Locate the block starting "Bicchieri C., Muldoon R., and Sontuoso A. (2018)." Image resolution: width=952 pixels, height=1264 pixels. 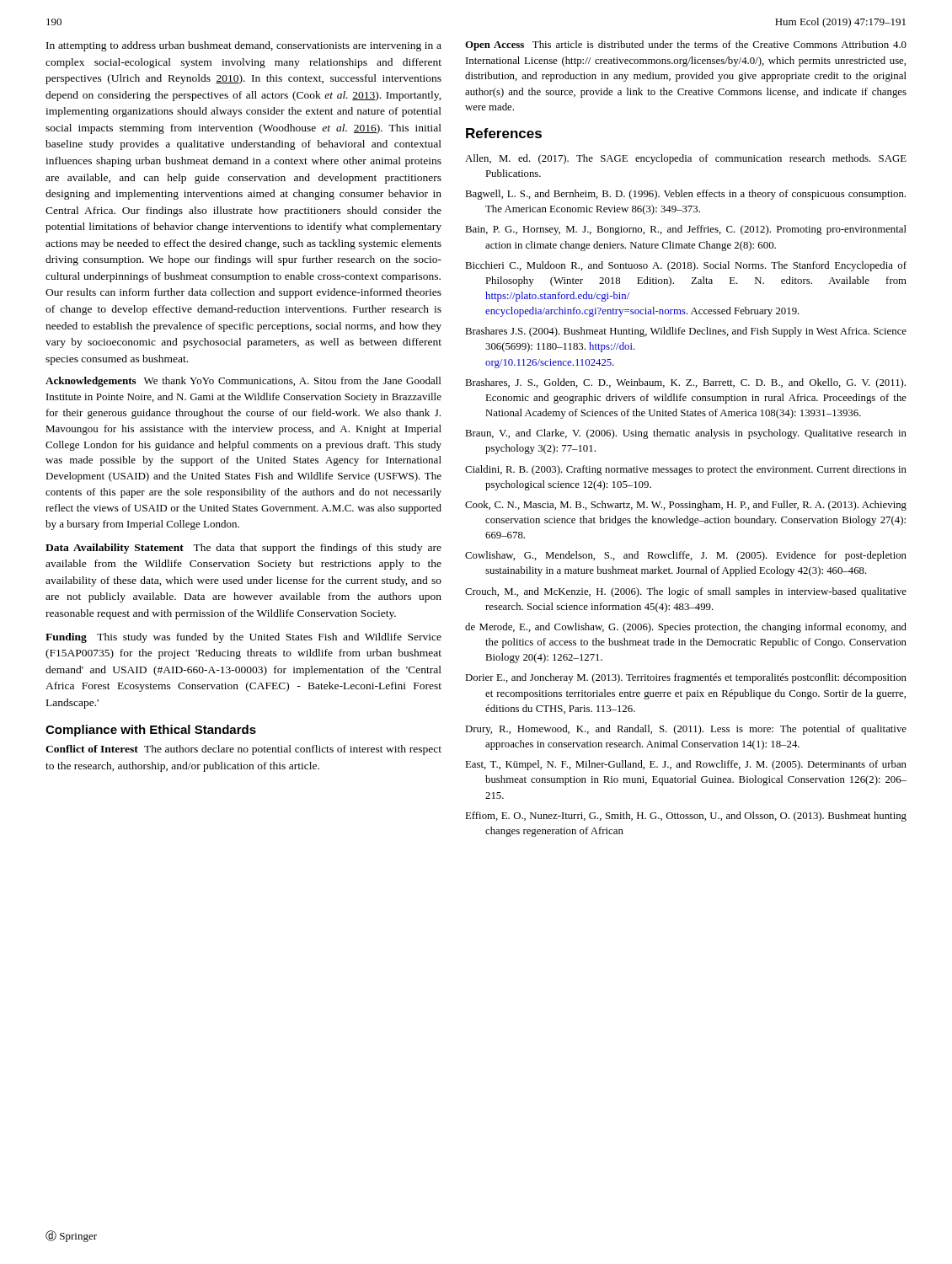pos(686,288)
